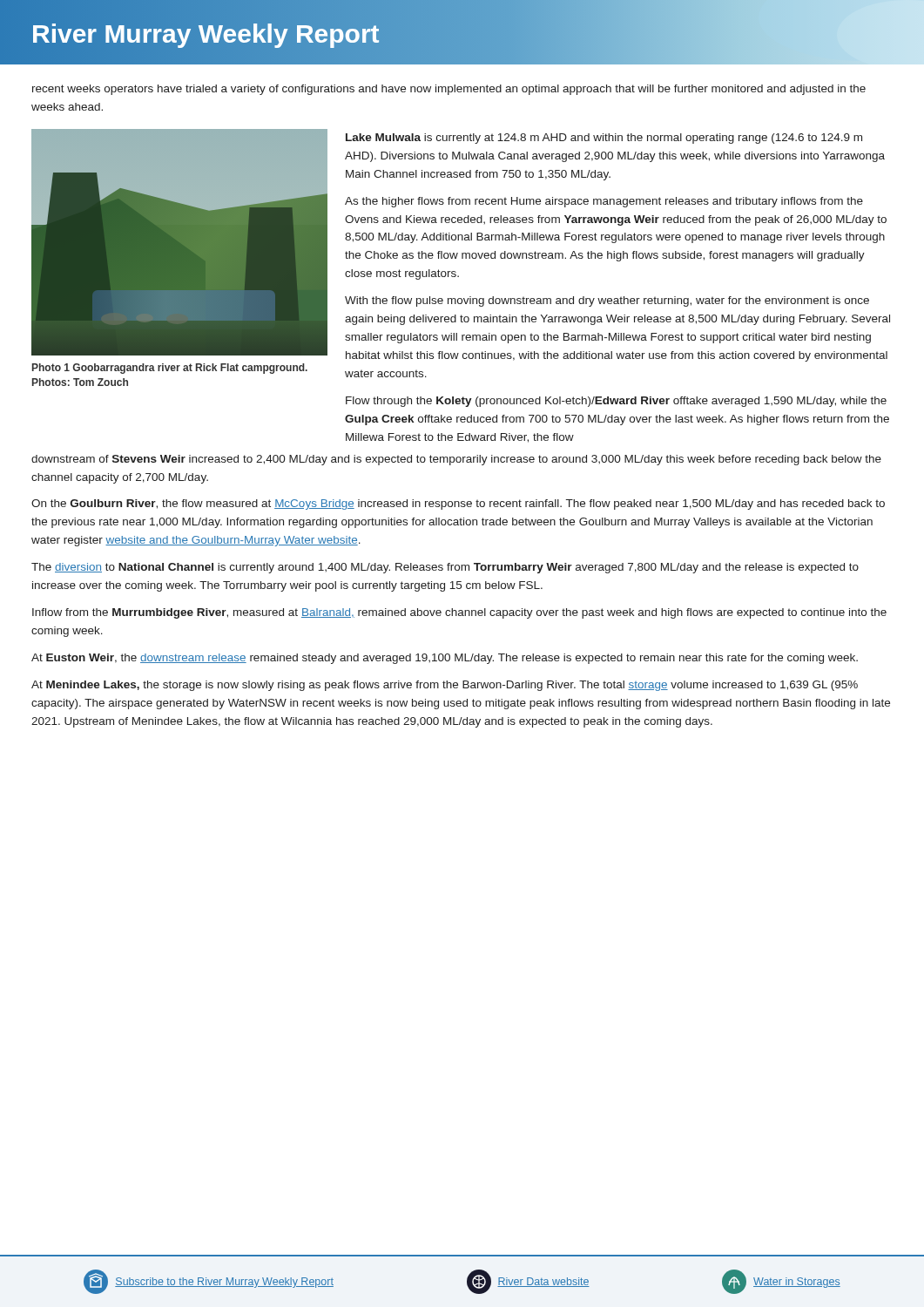924x1307 pixels.
Task: Point to the block beginning "Lake Mulwala is currently at 124.8"
Action: click(619, 288)
